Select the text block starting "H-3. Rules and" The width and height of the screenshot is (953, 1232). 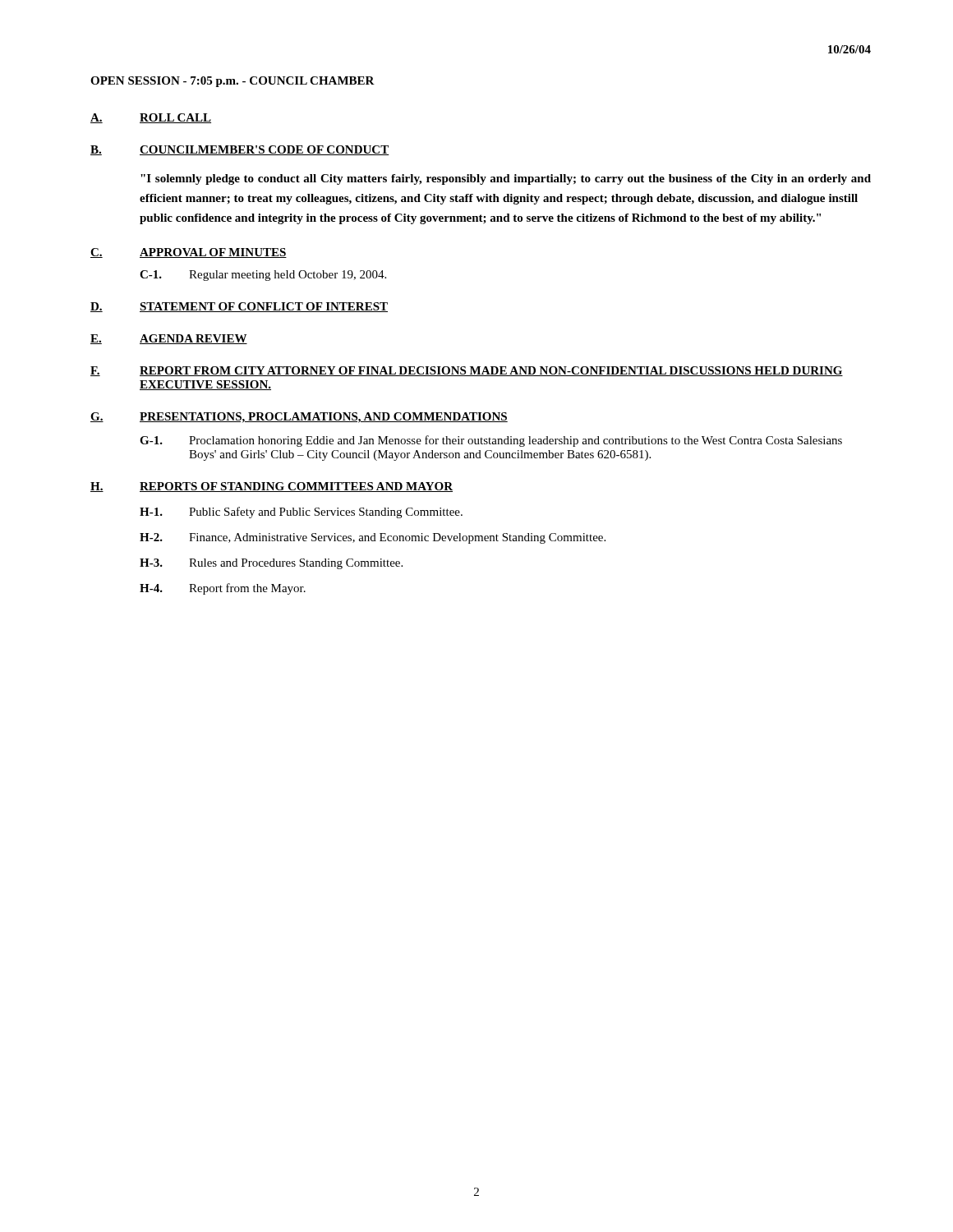pos(373,563)
